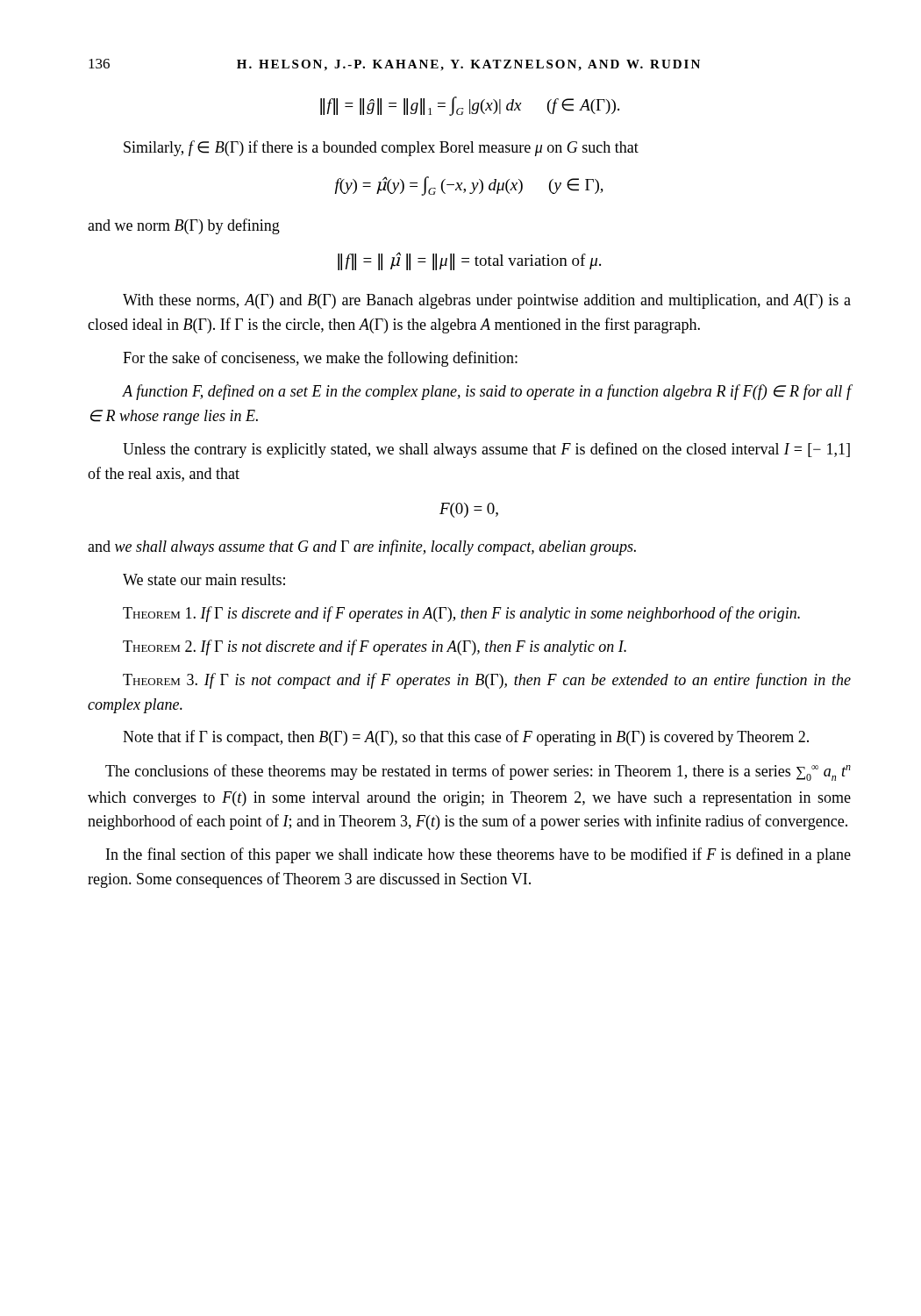Screen dimensions: 1316x921
Task: Click on the text block with the text "Unless the contrary is explicitly"
Action: point(469,461)
